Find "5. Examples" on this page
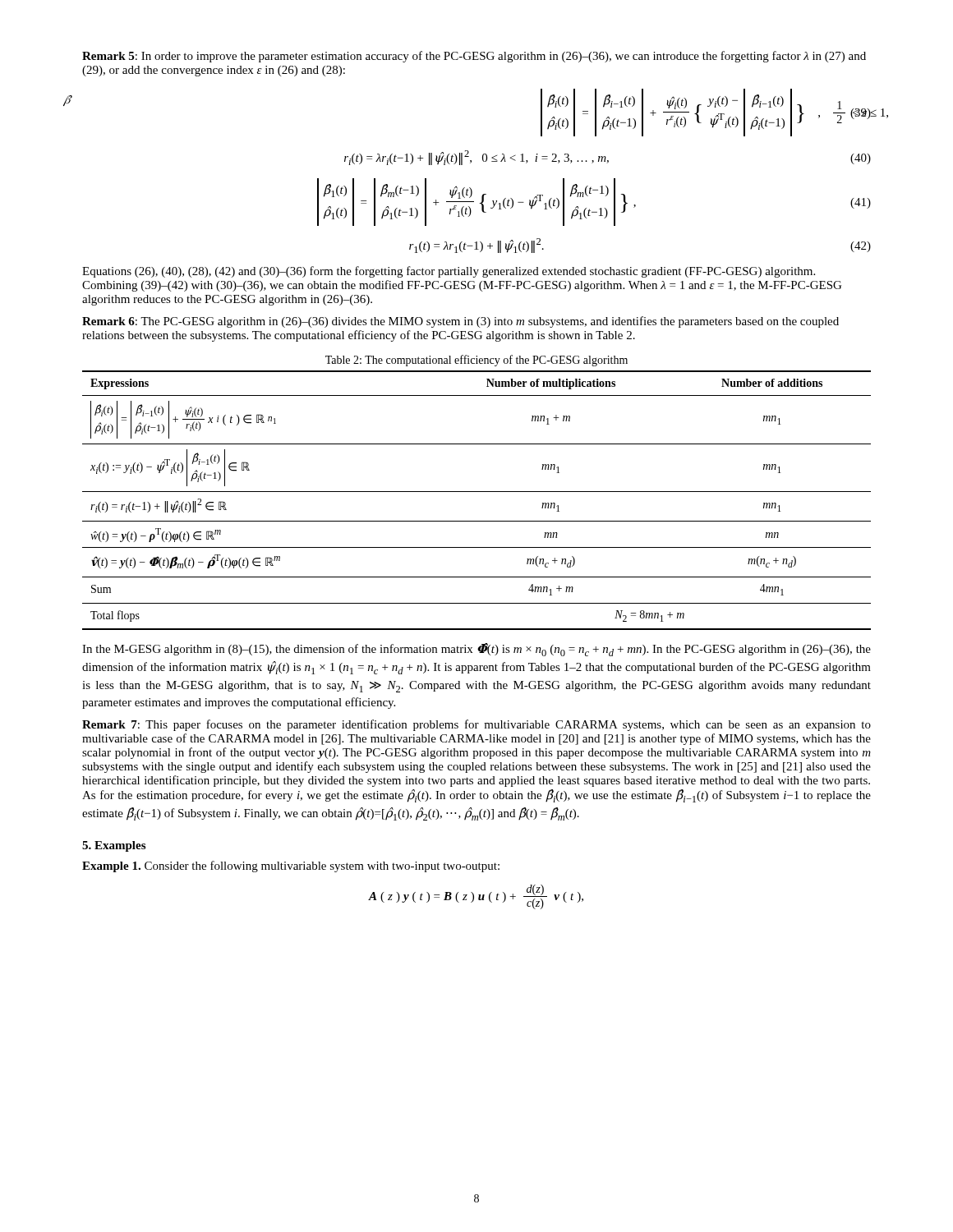The height and width of the screenshot is (1232, 953). 114,846
